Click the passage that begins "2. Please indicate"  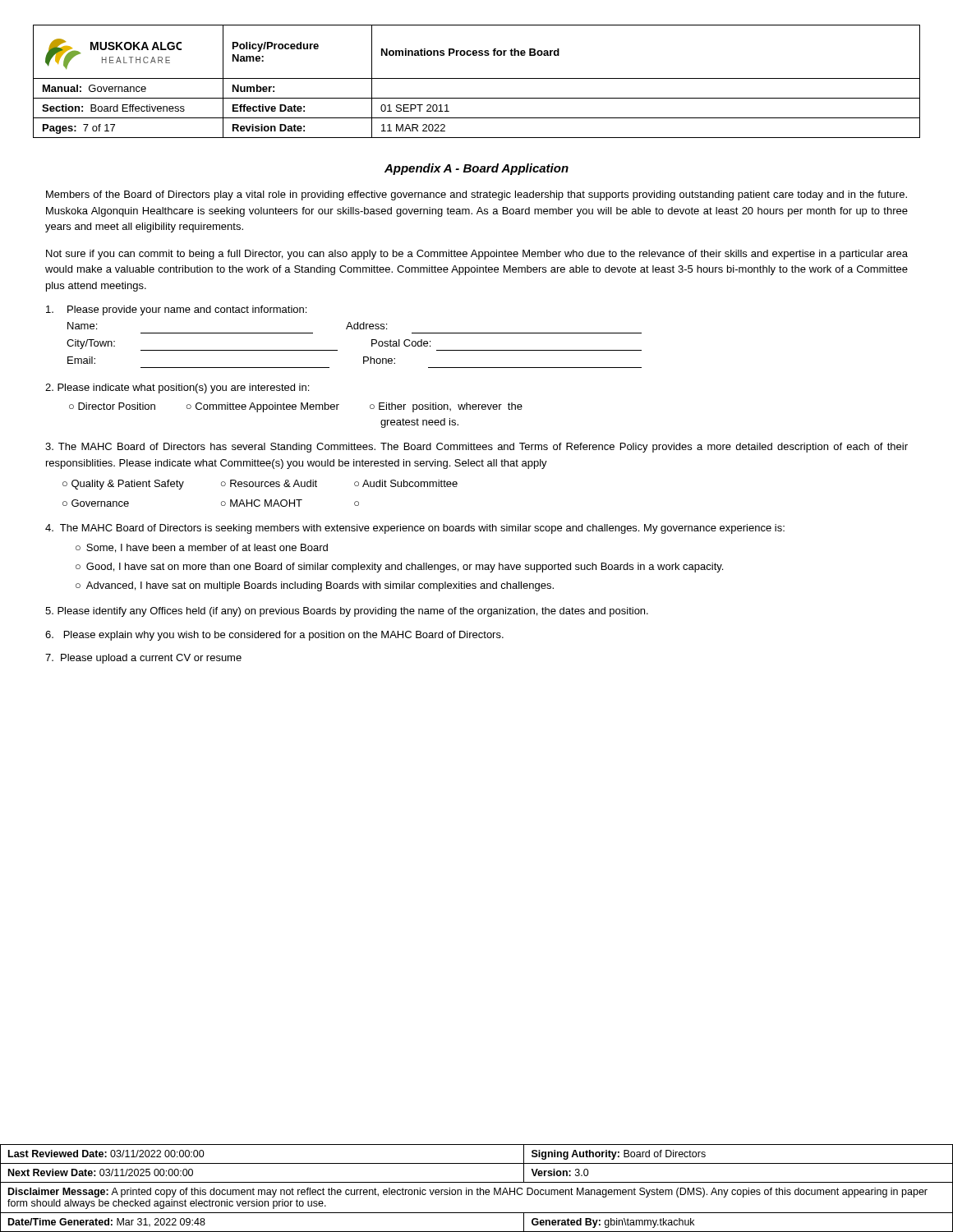476,405
